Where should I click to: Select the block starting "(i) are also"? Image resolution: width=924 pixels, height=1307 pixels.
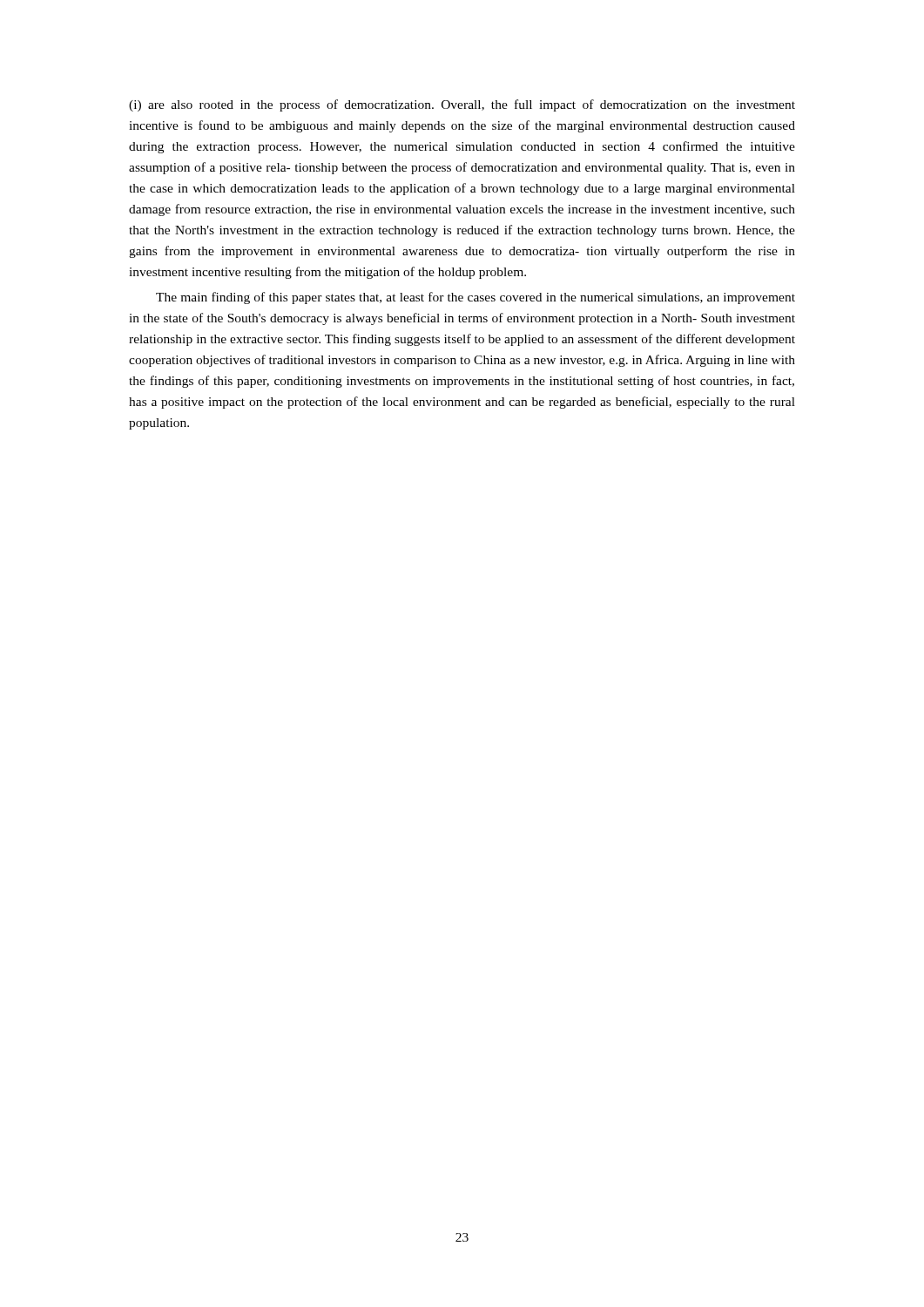(462, 188)
